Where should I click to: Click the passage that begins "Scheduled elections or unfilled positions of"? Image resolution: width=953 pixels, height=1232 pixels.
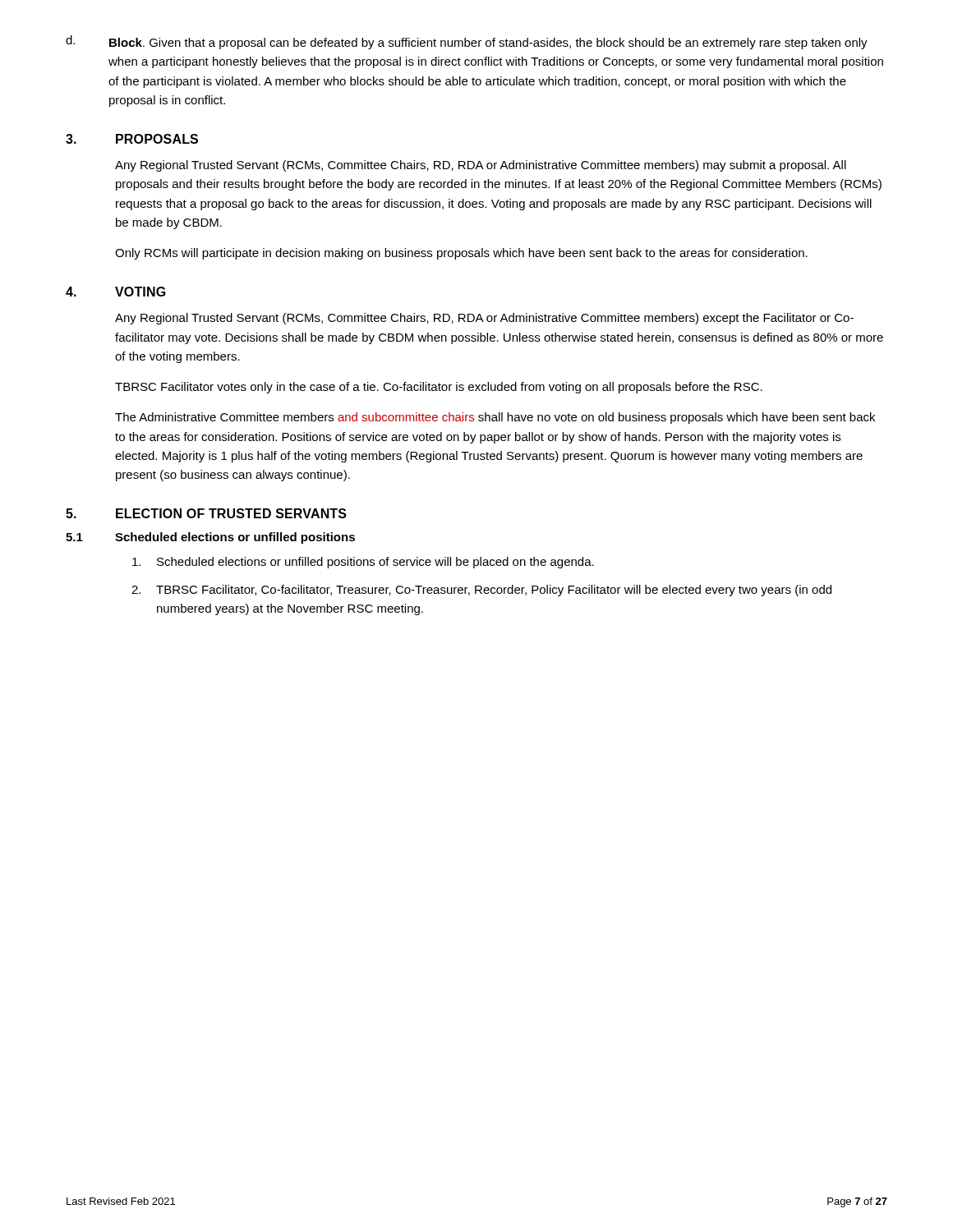tap(509, 562)
